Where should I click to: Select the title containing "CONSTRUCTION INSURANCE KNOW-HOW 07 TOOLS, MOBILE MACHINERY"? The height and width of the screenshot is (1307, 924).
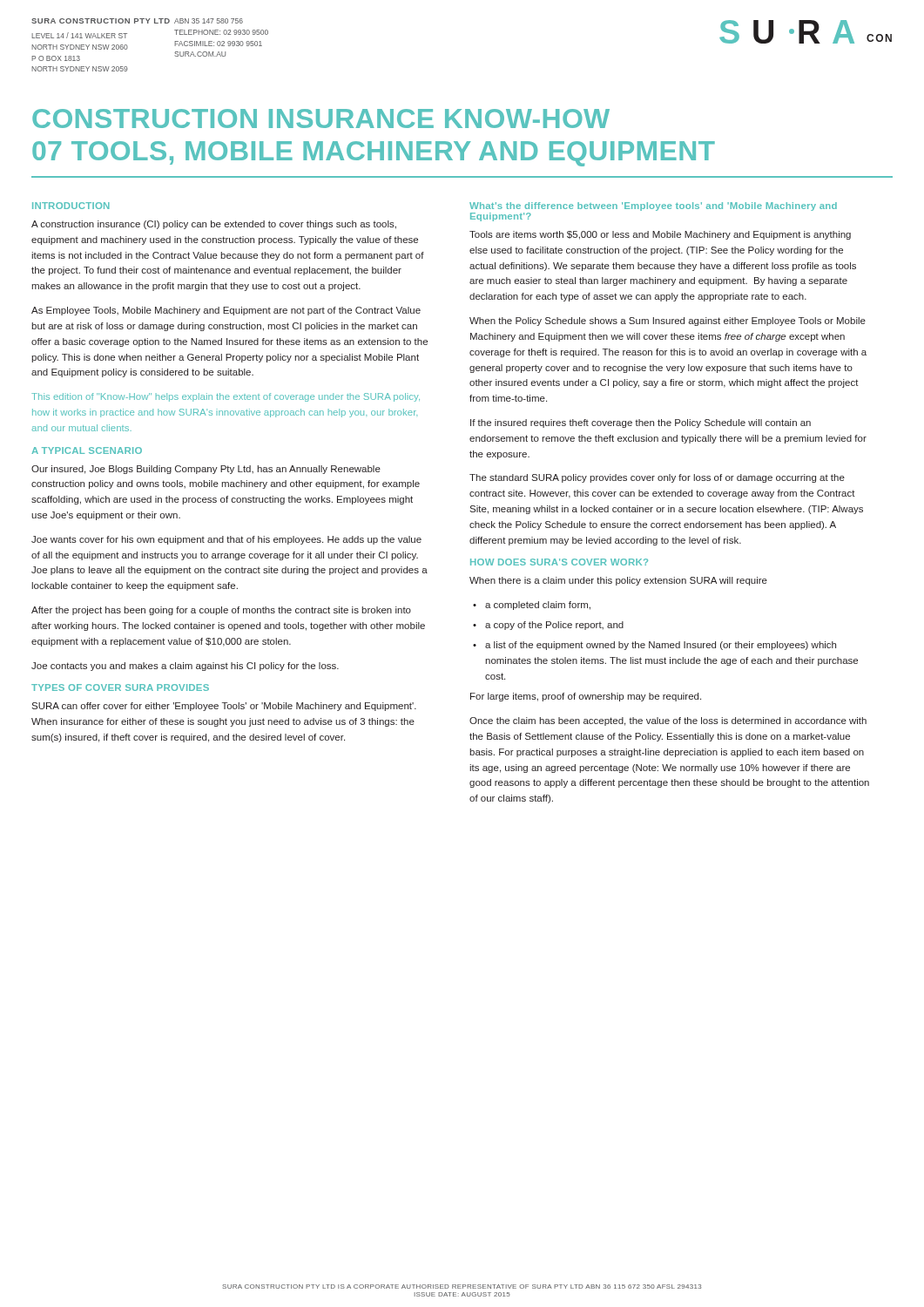tap(462, 140)
